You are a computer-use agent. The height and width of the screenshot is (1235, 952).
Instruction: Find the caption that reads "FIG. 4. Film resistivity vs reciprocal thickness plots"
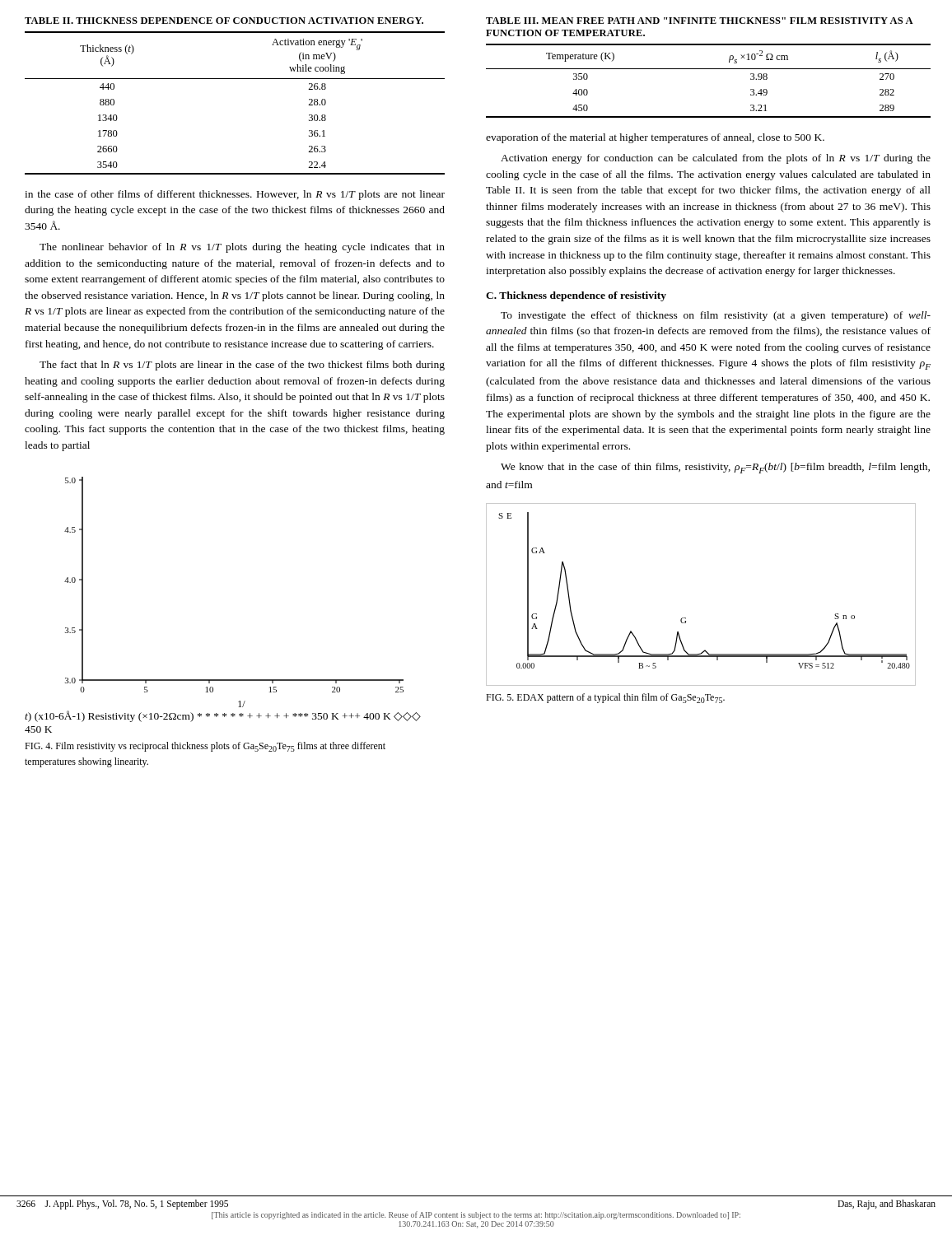point(205,754)
